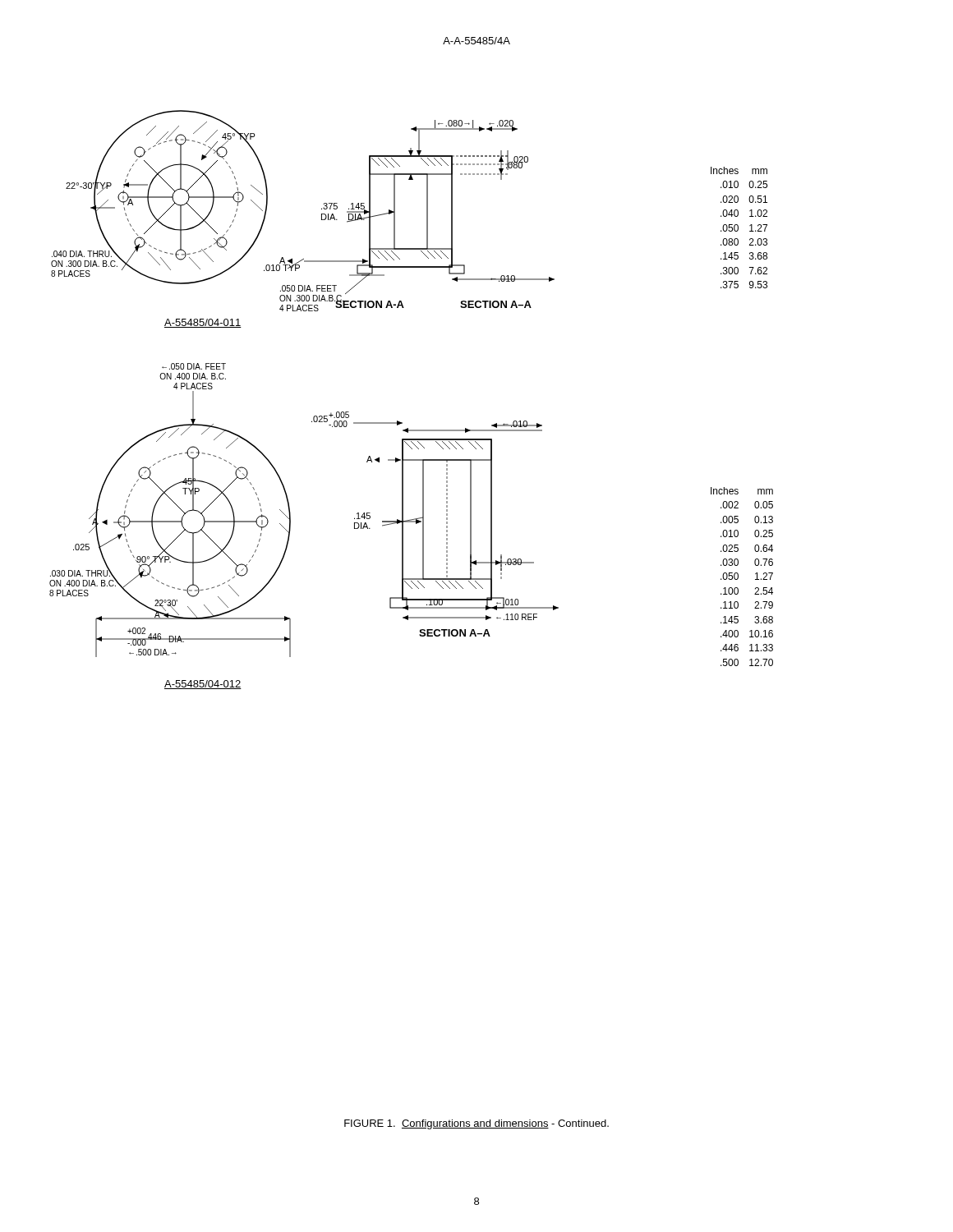Locate the caption that says "FIGURE 1. Configurations and dimensions -"
The image size is (953, 1232).
476,1123
